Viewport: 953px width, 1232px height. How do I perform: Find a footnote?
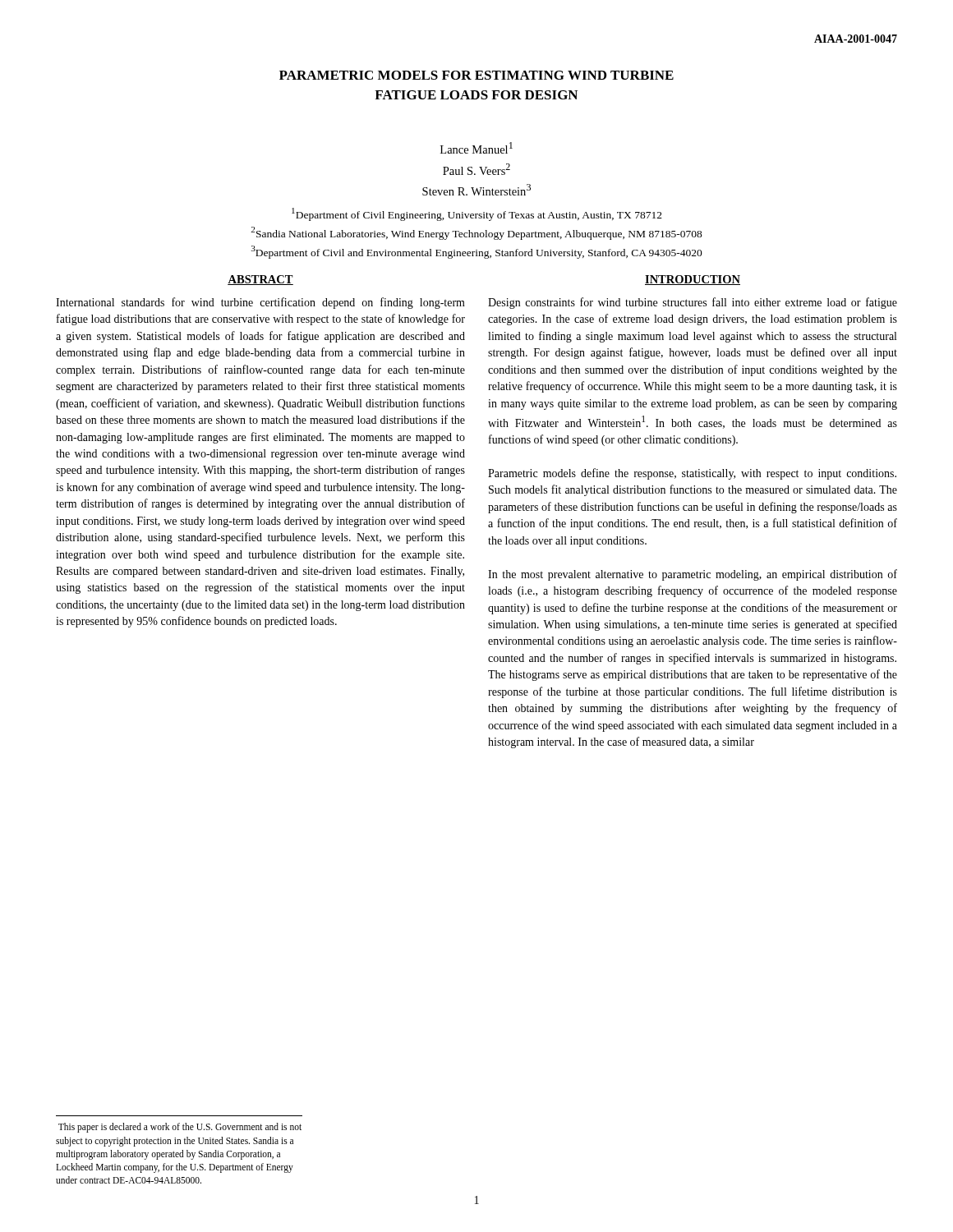click(179, 1154)
